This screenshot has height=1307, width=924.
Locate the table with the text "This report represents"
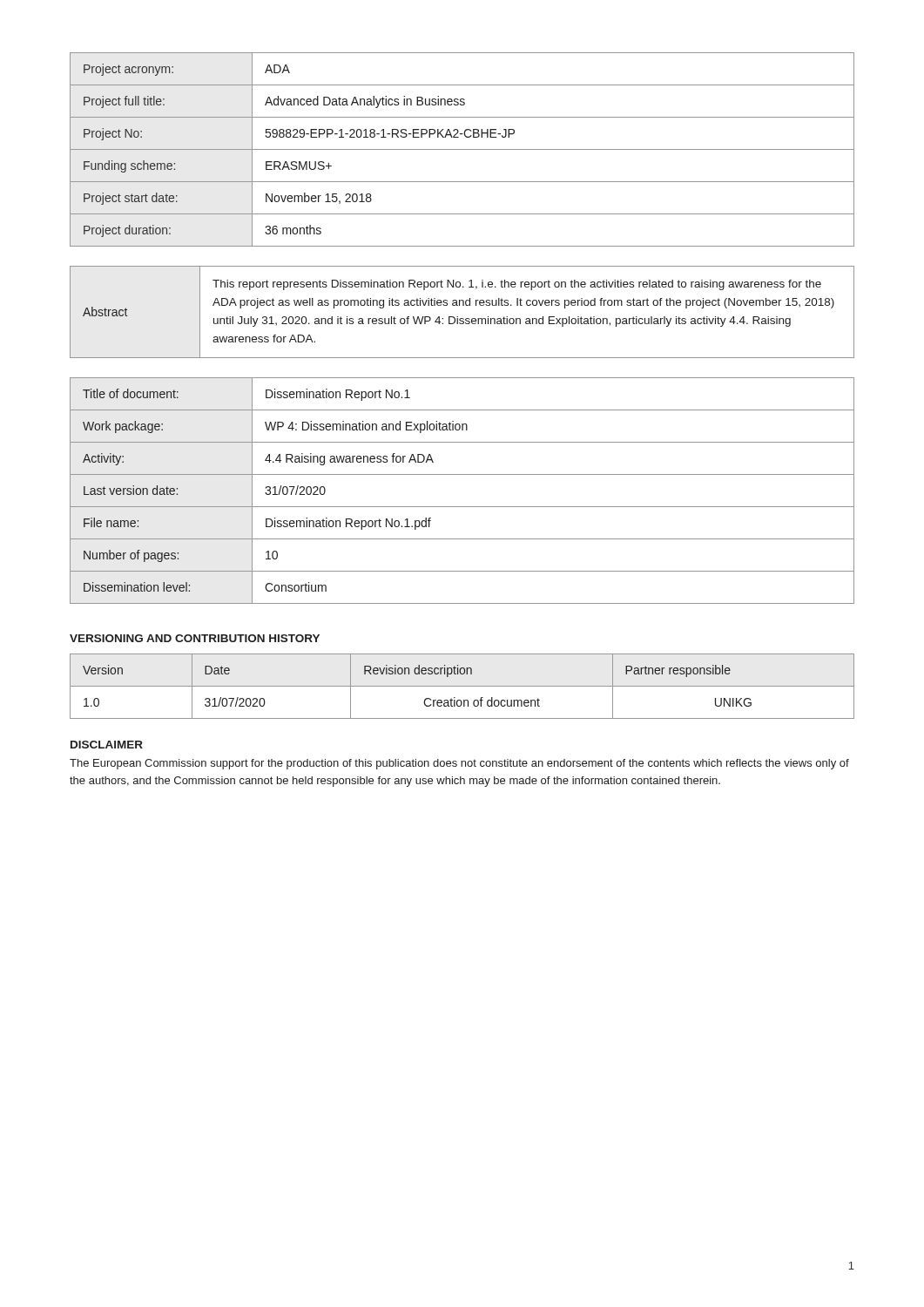pyautogui.click(x=462, y=312)
